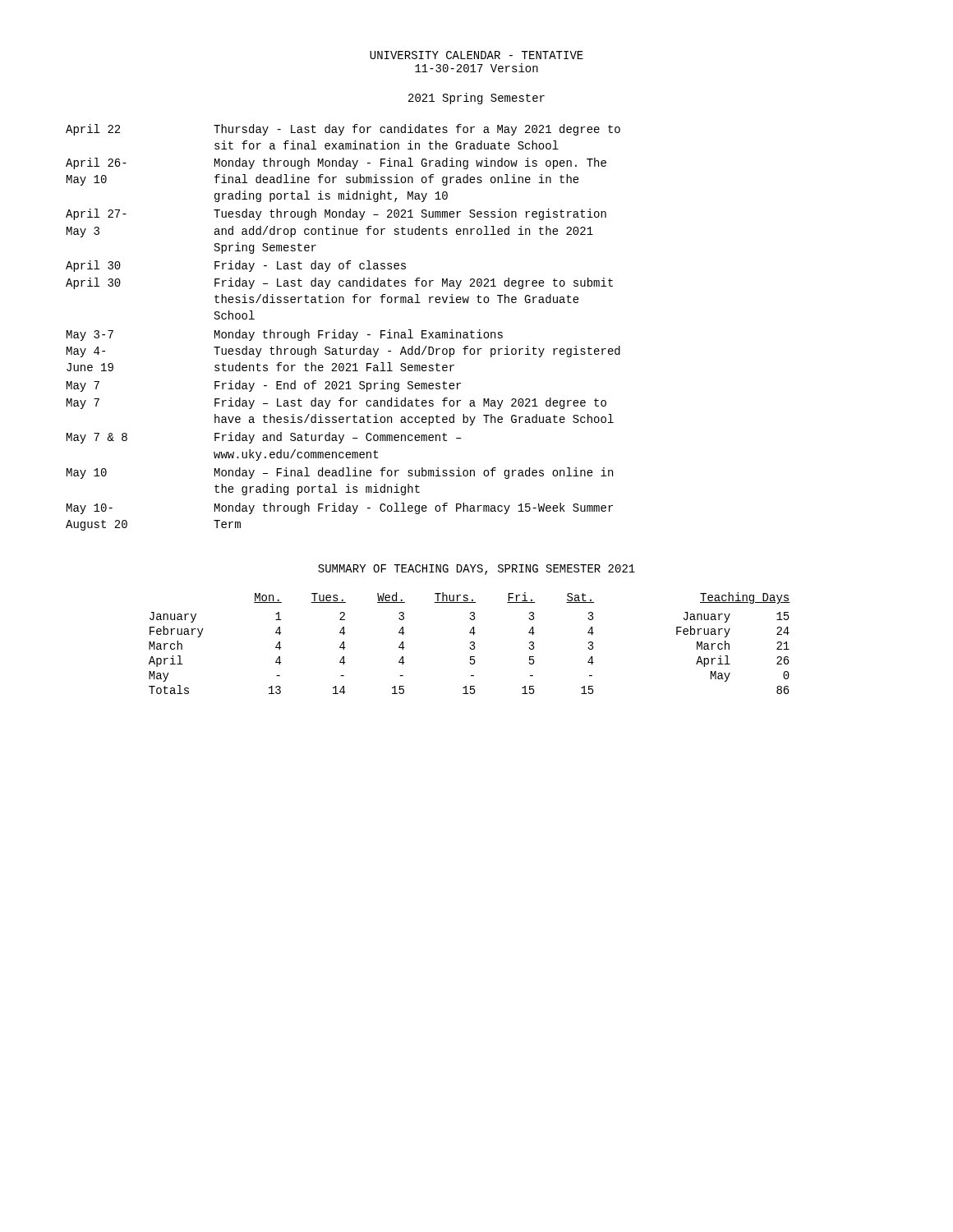
Task: Click on the text starting "May 10 Monday – Final deadline for submission"
Action: [476, 482]
